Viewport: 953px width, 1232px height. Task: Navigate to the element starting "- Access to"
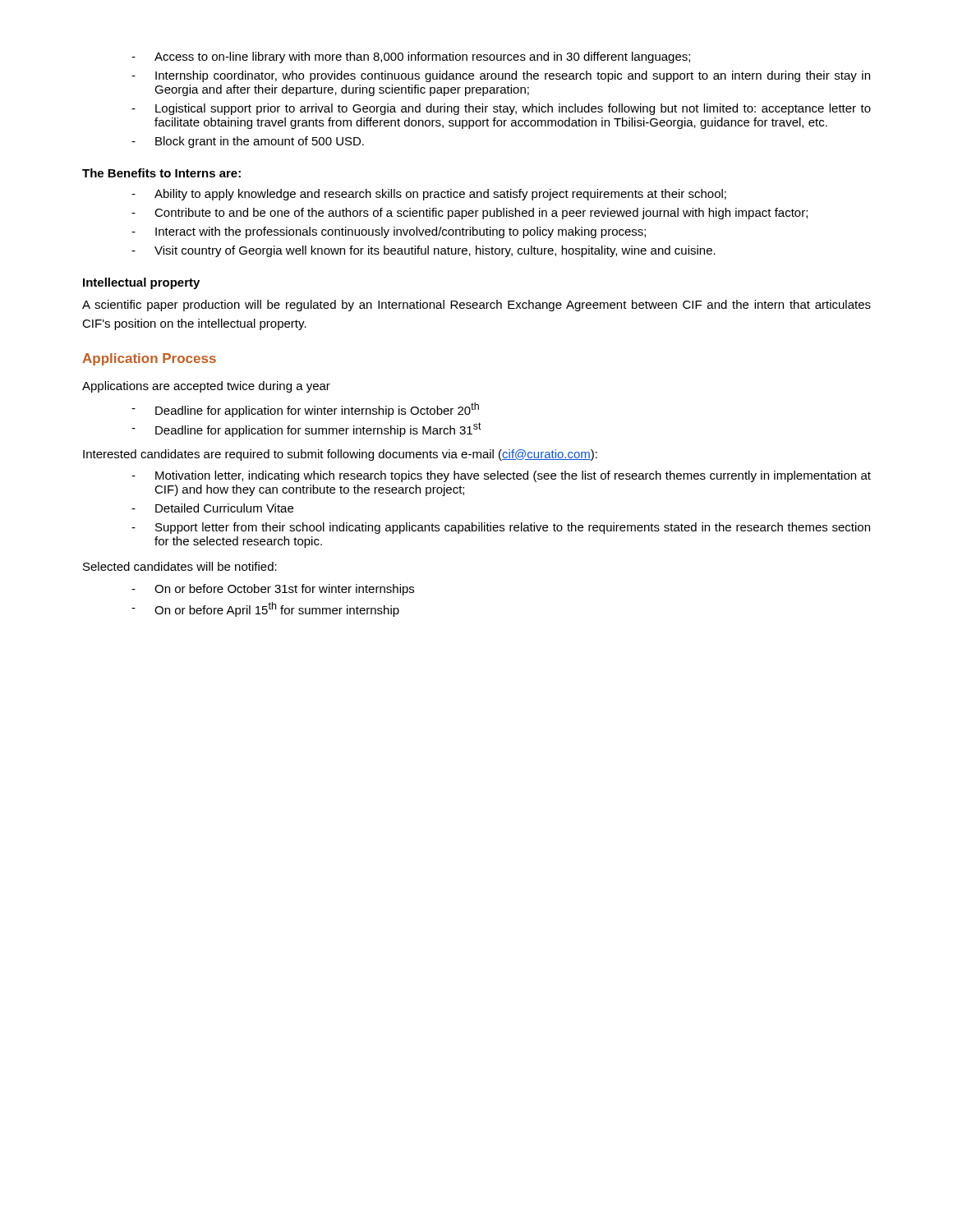click(476, 56)
